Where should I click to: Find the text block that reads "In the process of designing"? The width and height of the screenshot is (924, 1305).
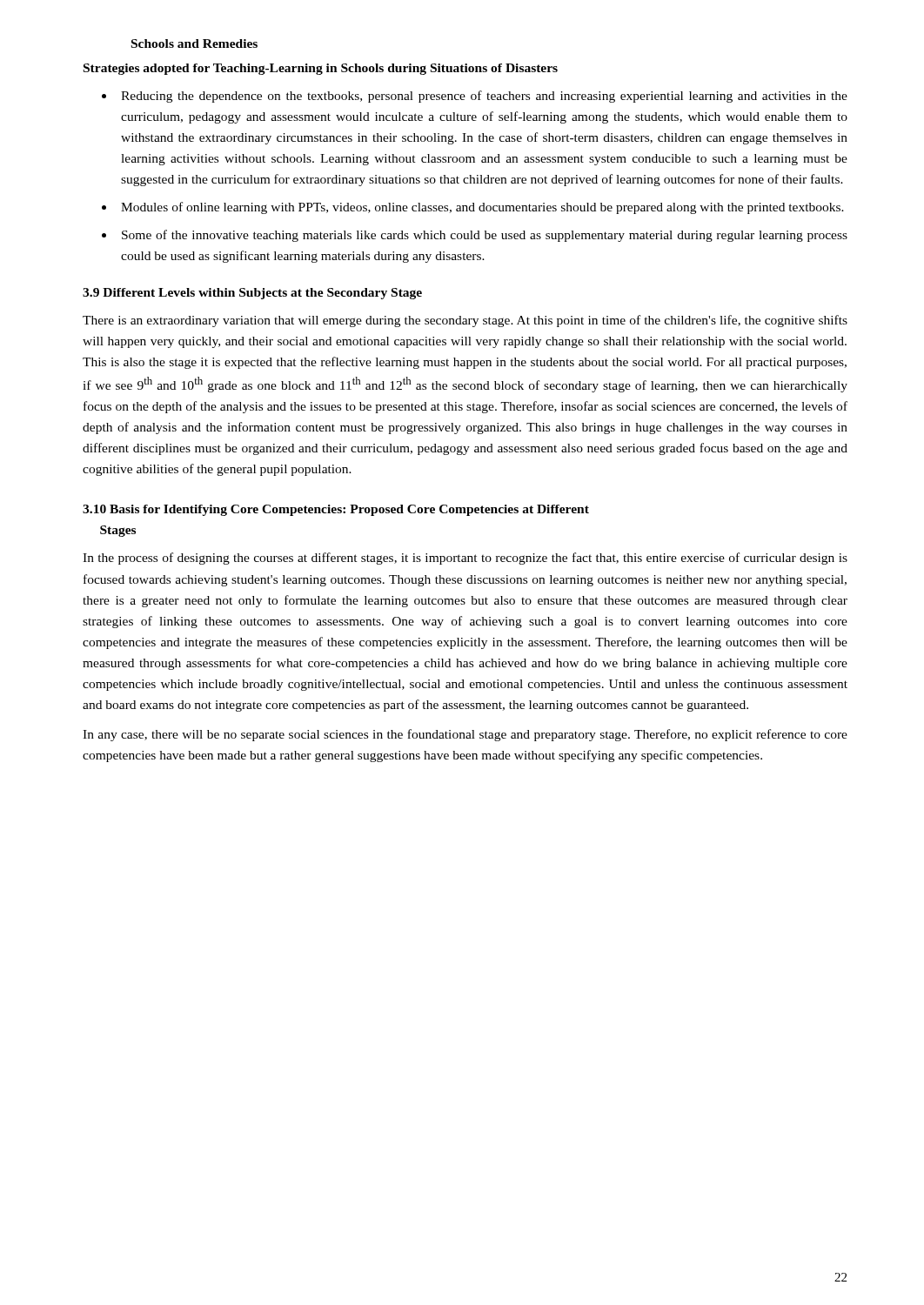pyautogui.click(x=465, y=631)
